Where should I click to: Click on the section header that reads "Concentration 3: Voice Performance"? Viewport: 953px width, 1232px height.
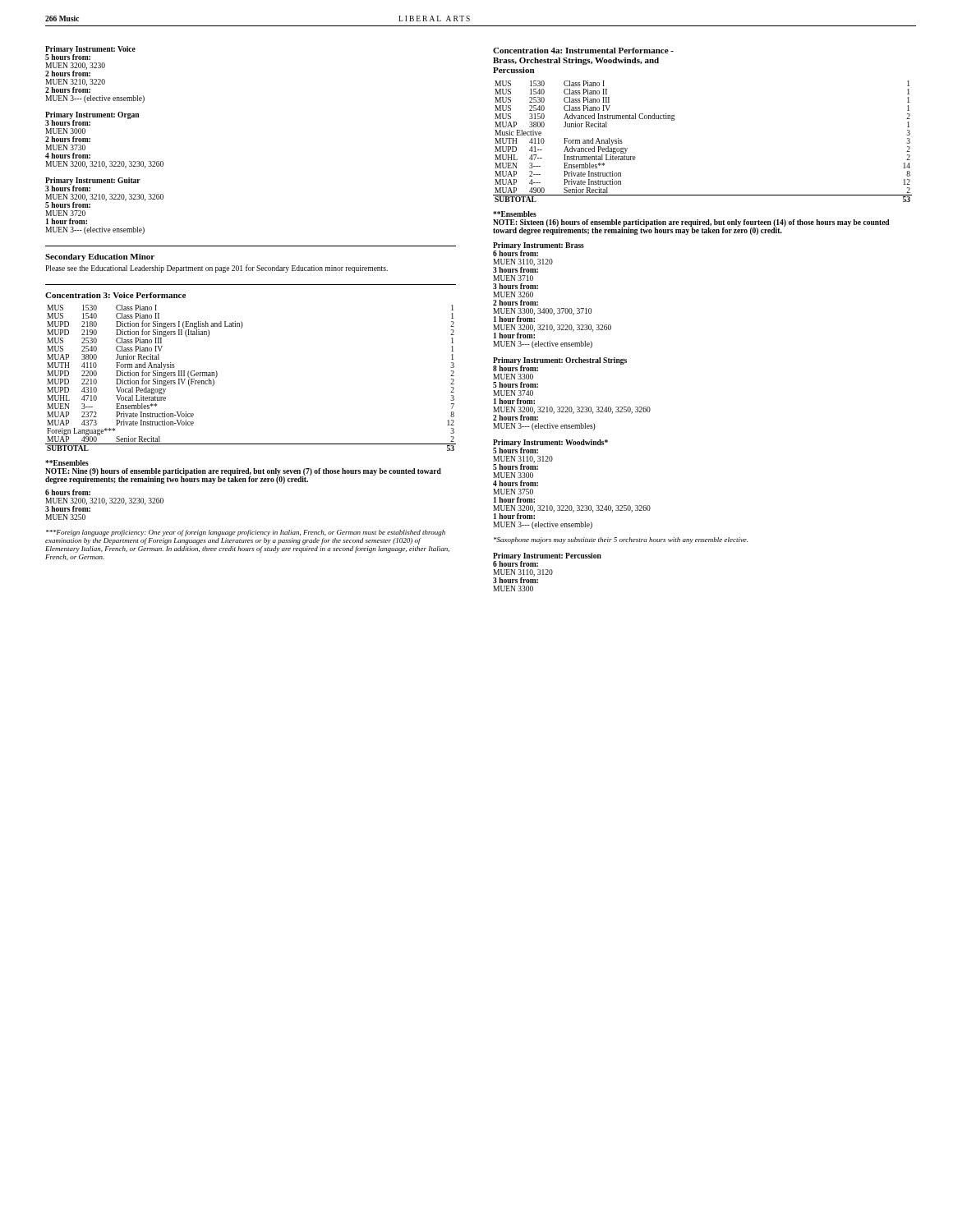pyautogui.click(x=116, y=295)
